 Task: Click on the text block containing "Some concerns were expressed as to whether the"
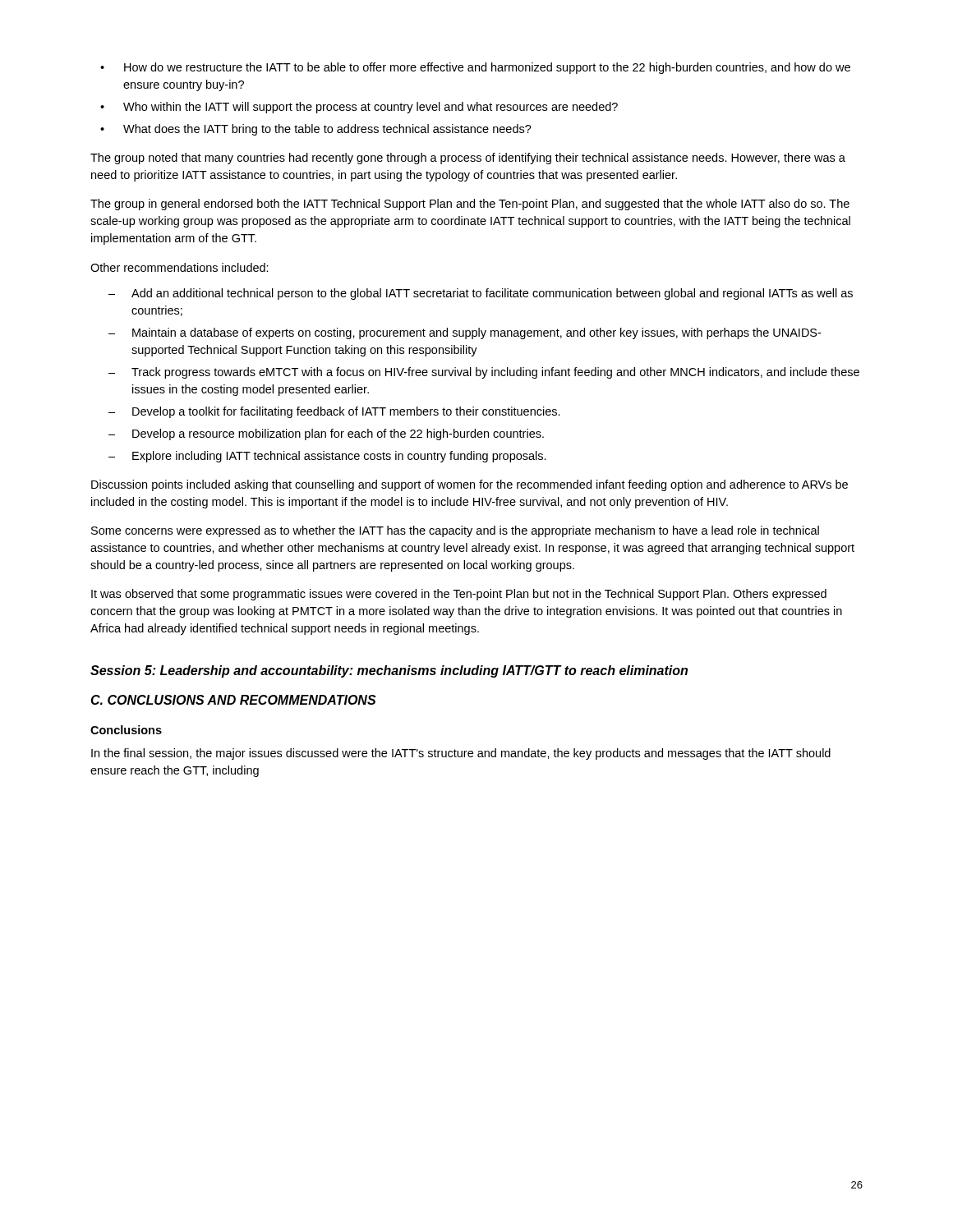tap(472, 548)
